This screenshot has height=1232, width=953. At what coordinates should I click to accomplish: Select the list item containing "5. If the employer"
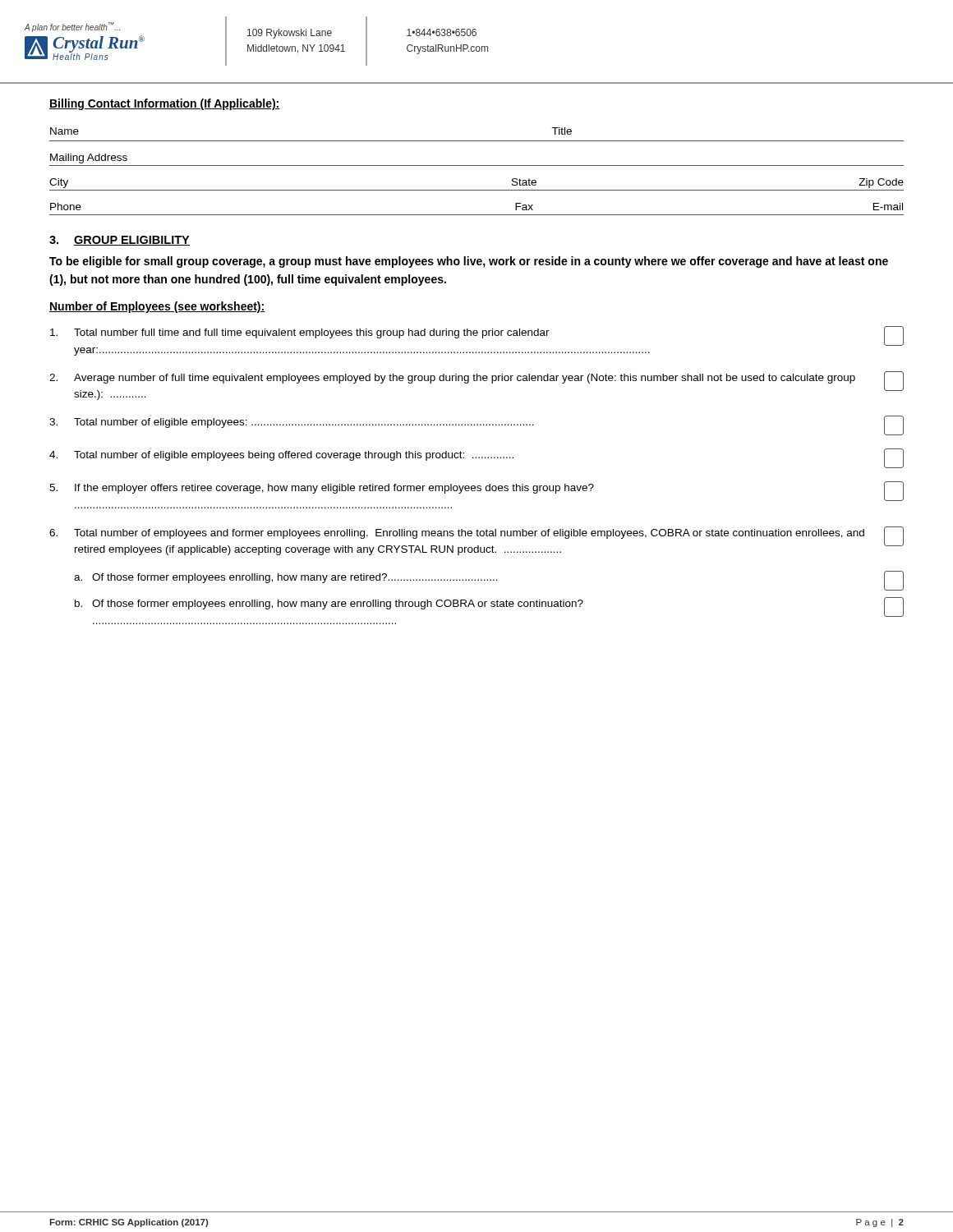[476, 497]
